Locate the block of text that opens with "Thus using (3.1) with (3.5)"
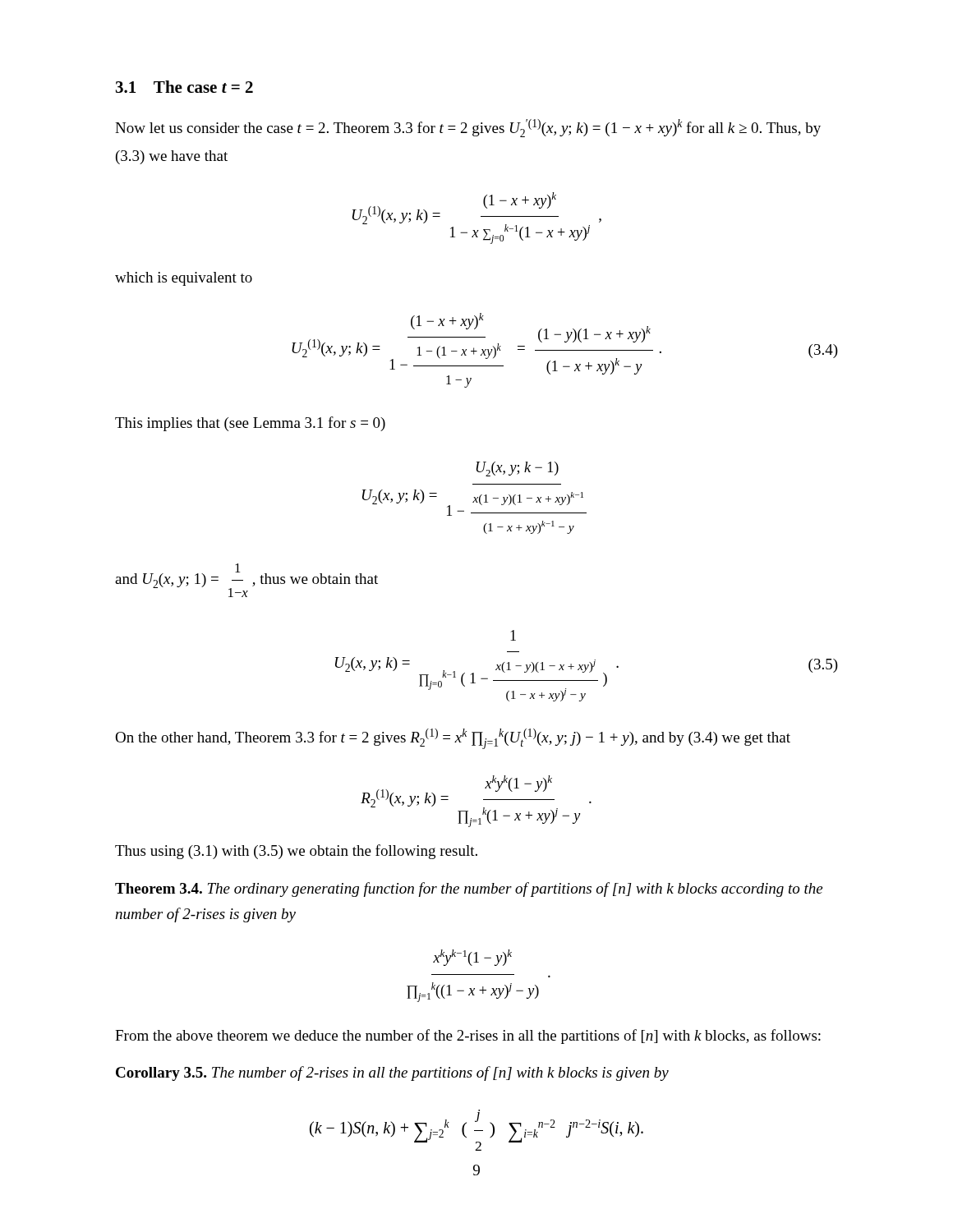Viewport: 953px width, 1232px height. tap(297, 851)
